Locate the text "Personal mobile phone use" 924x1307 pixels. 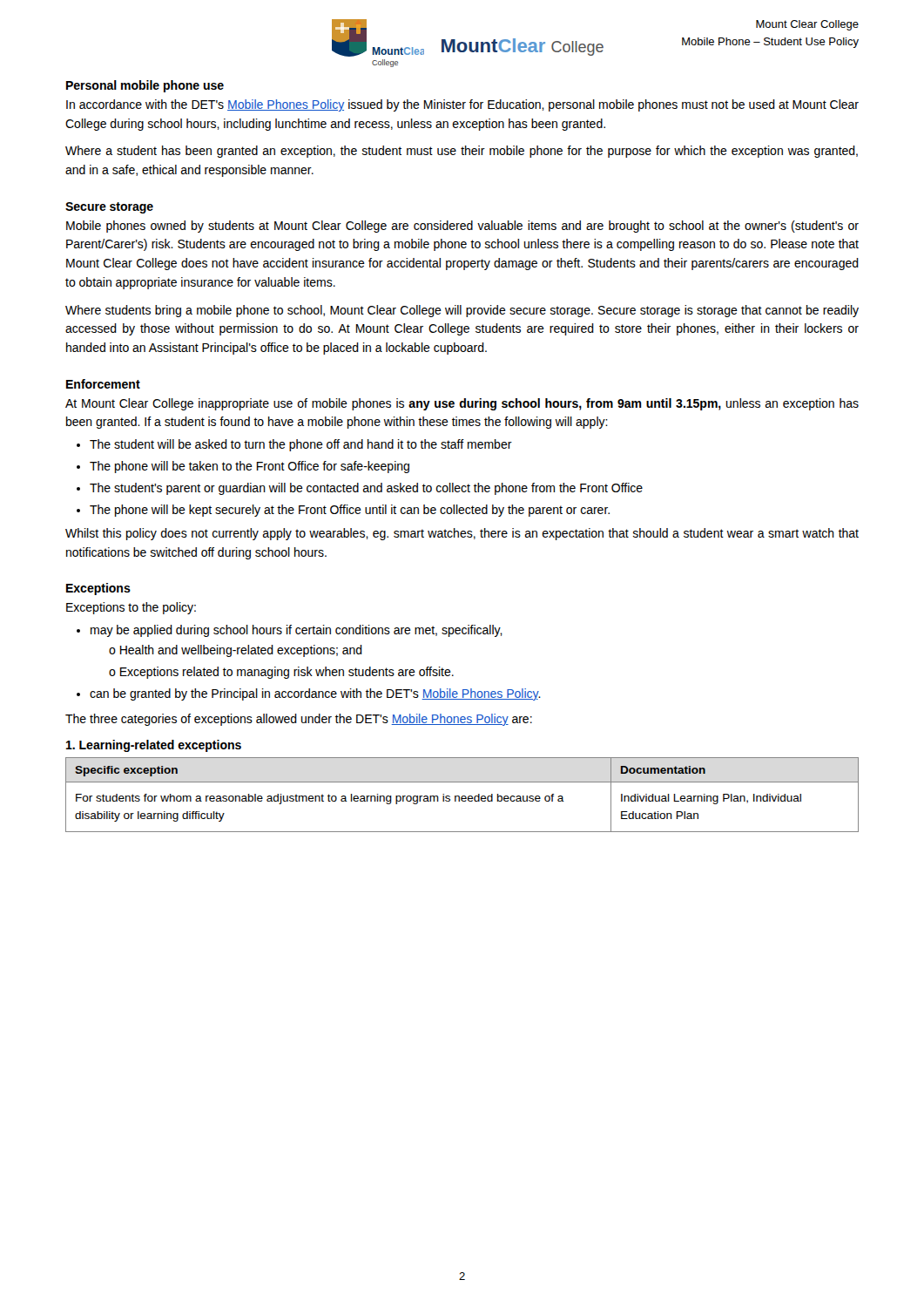pos(145,85)
